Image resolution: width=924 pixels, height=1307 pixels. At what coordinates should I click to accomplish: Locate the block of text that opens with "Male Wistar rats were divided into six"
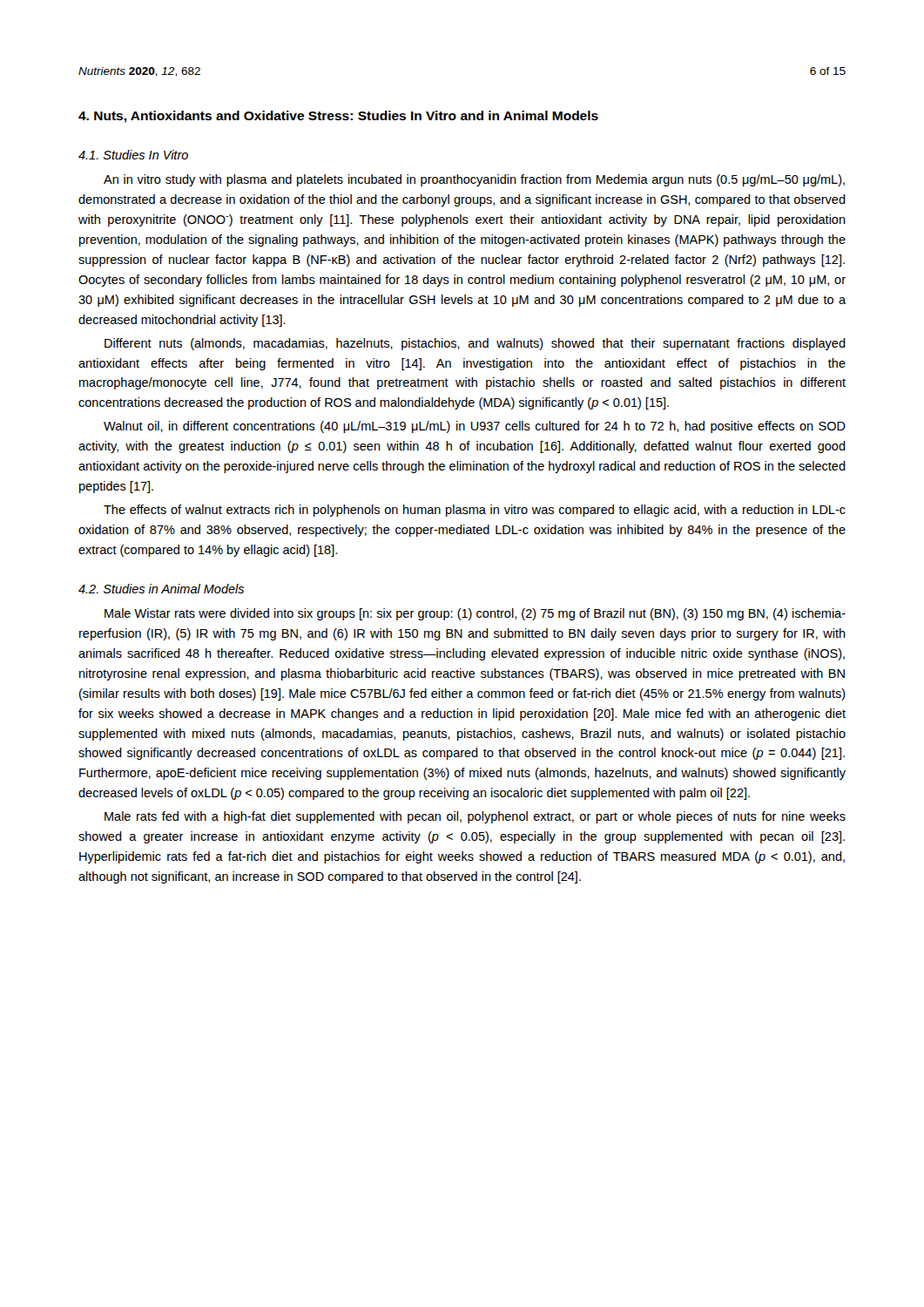pyautogui.click(x=462, y=745)
